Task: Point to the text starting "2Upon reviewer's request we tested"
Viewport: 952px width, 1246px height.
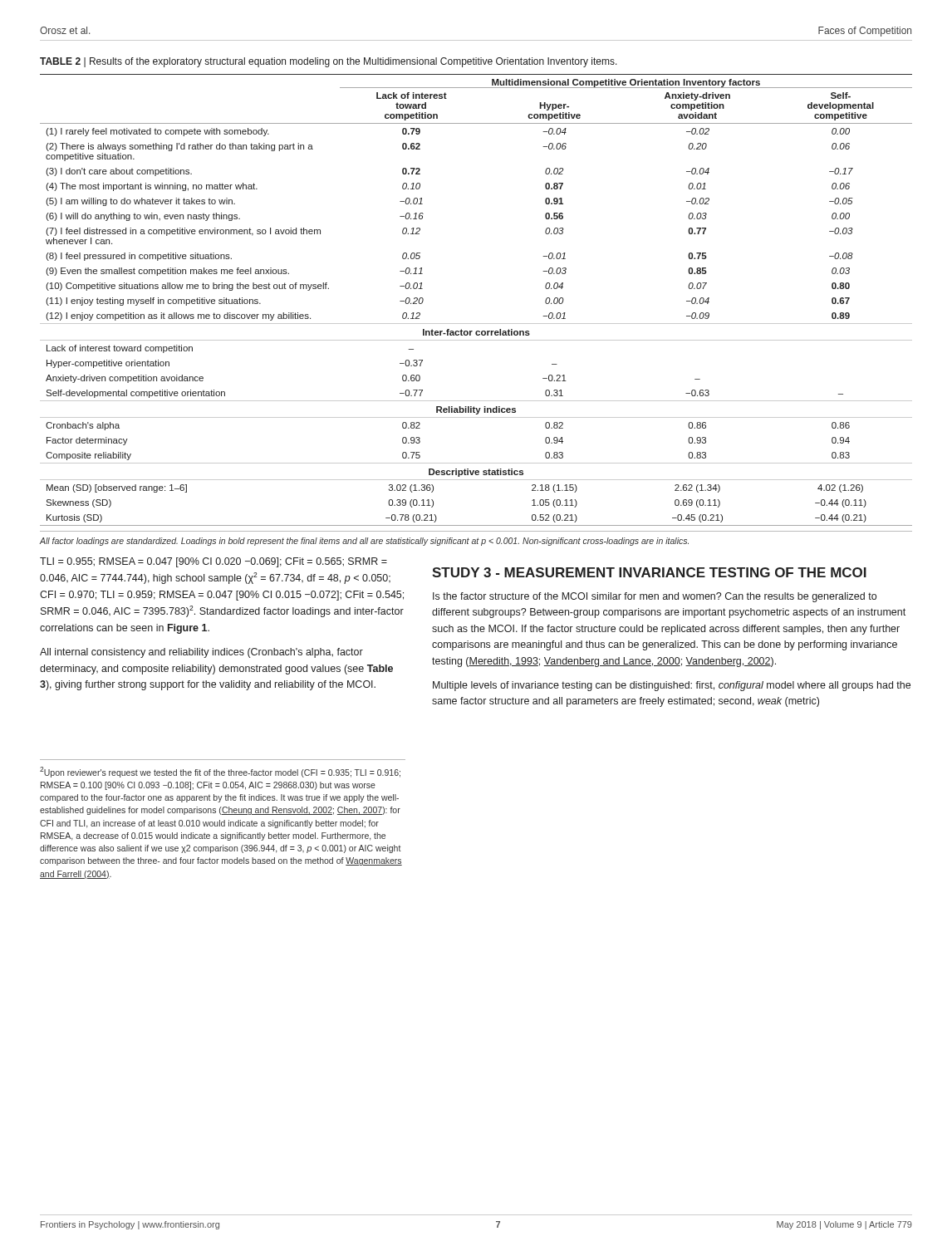Action: click(x=221, y=822)
